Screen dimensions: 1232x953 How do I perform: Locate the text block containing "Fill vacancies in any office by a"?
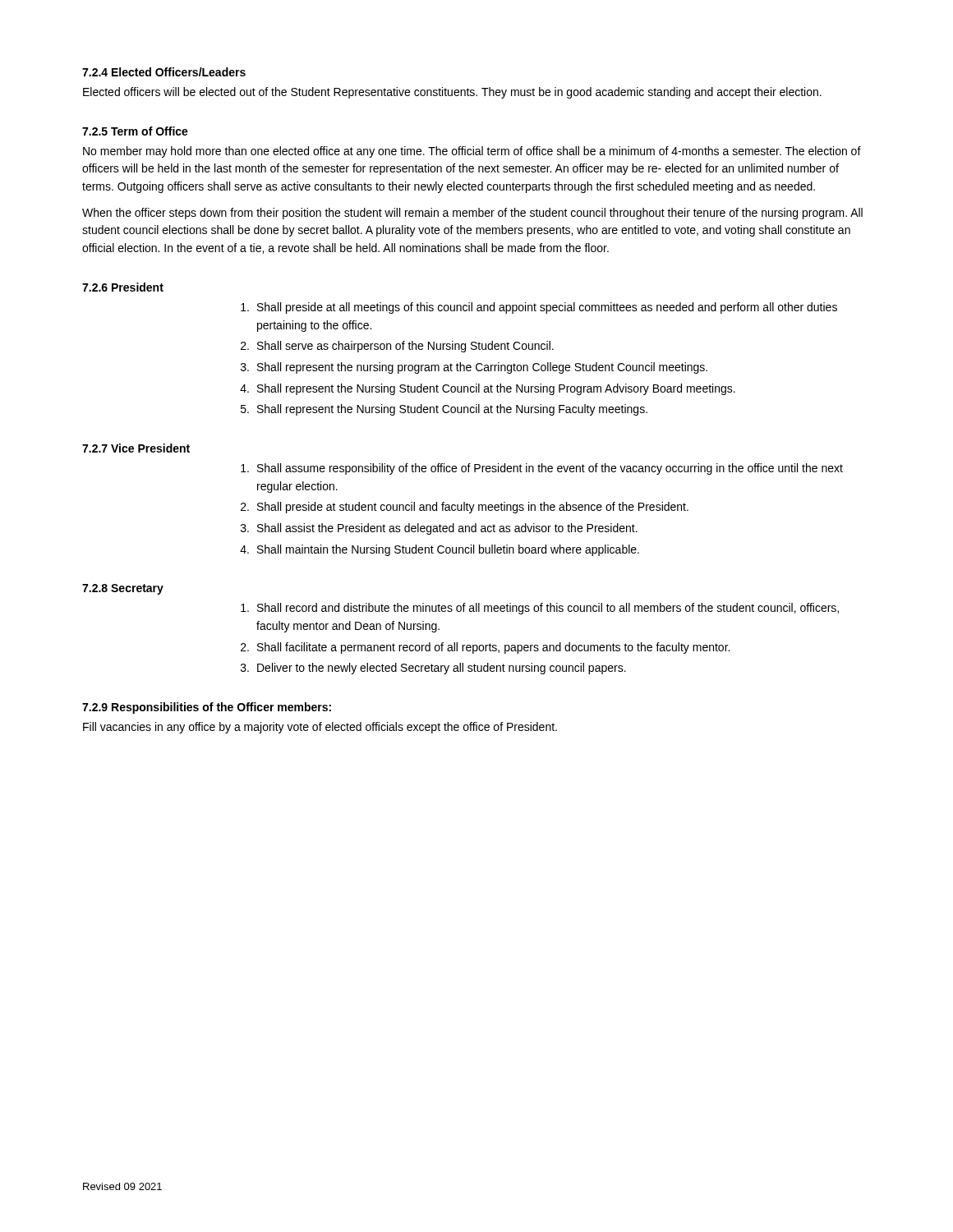click(x=320, y=727)
